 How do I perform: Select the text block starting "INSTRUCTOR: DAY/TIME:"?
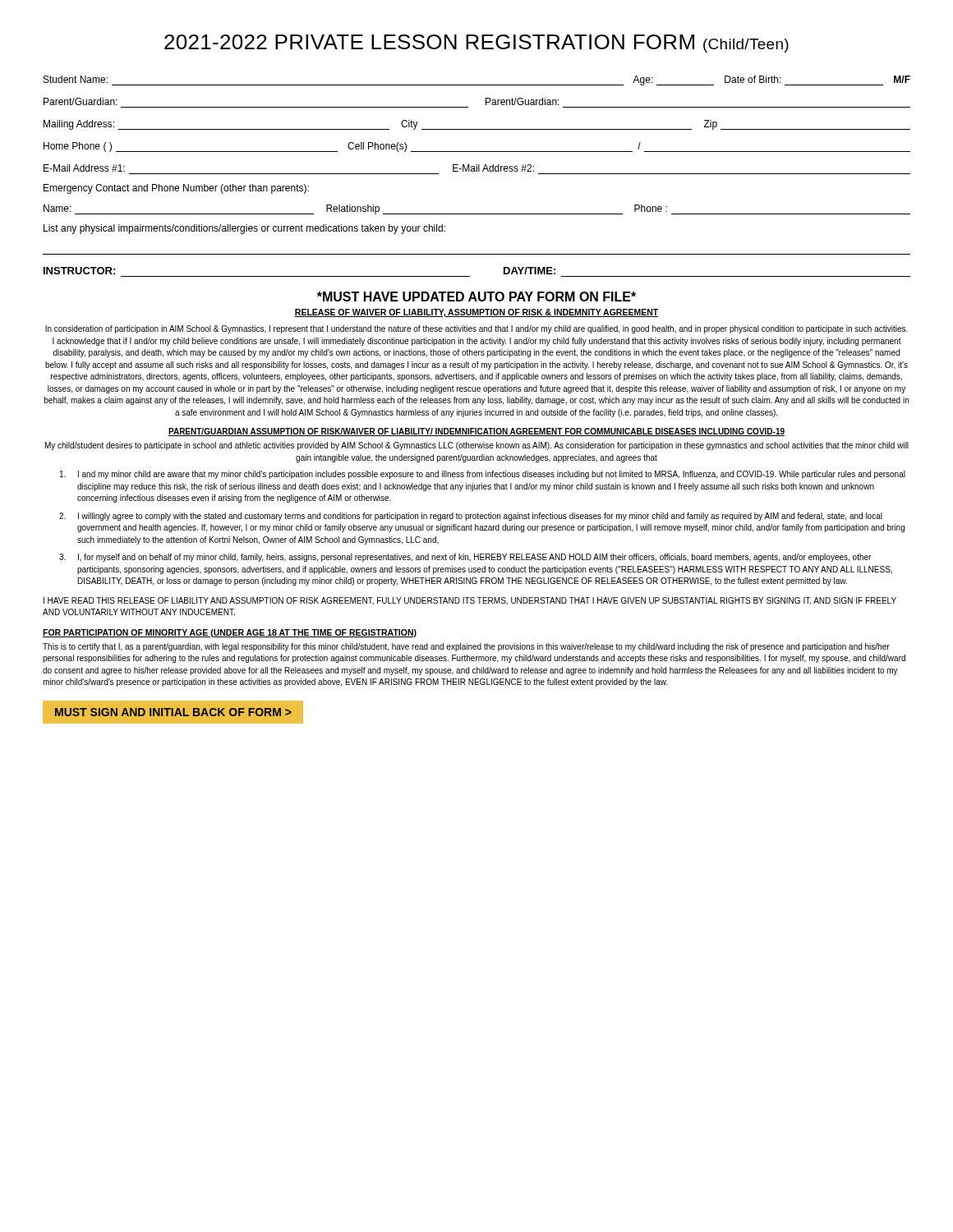click(x=476, y=270)
